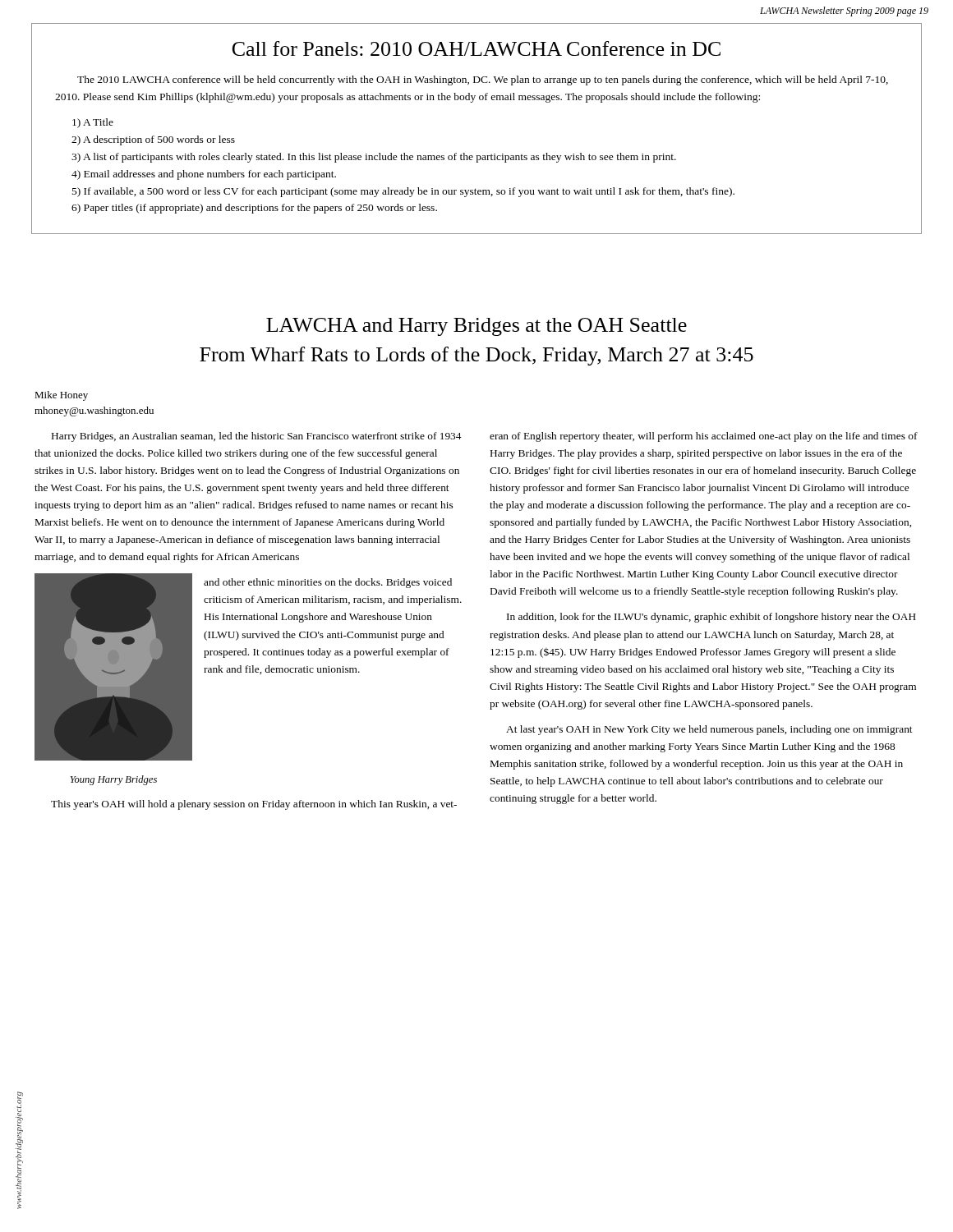
Task: Click on the block starting "3) A list of participants with roles"
Action: click(374, 156)
